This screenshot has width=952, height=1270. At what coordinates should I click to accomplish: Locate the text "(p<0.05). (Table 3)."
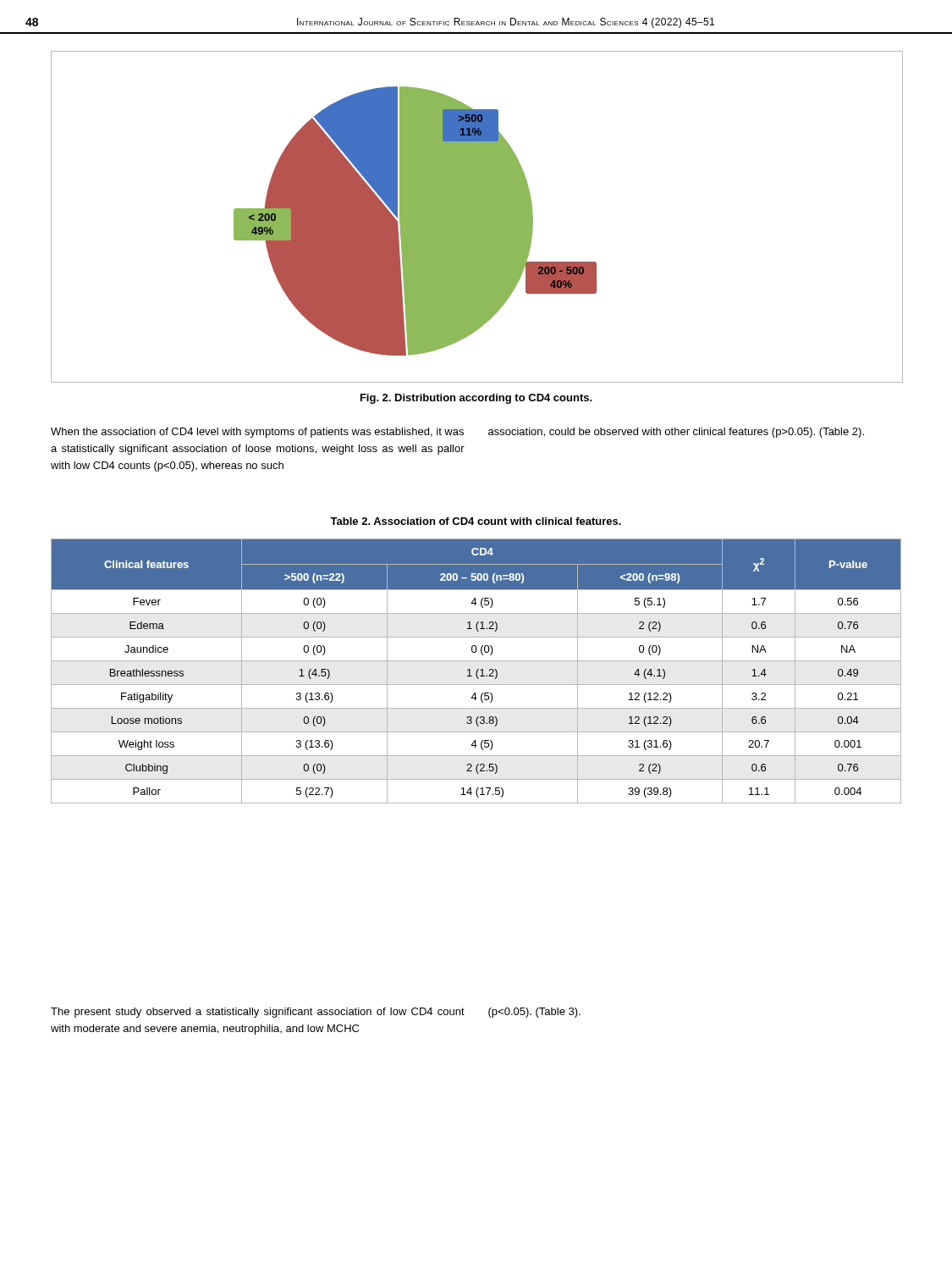(534, 1011)
